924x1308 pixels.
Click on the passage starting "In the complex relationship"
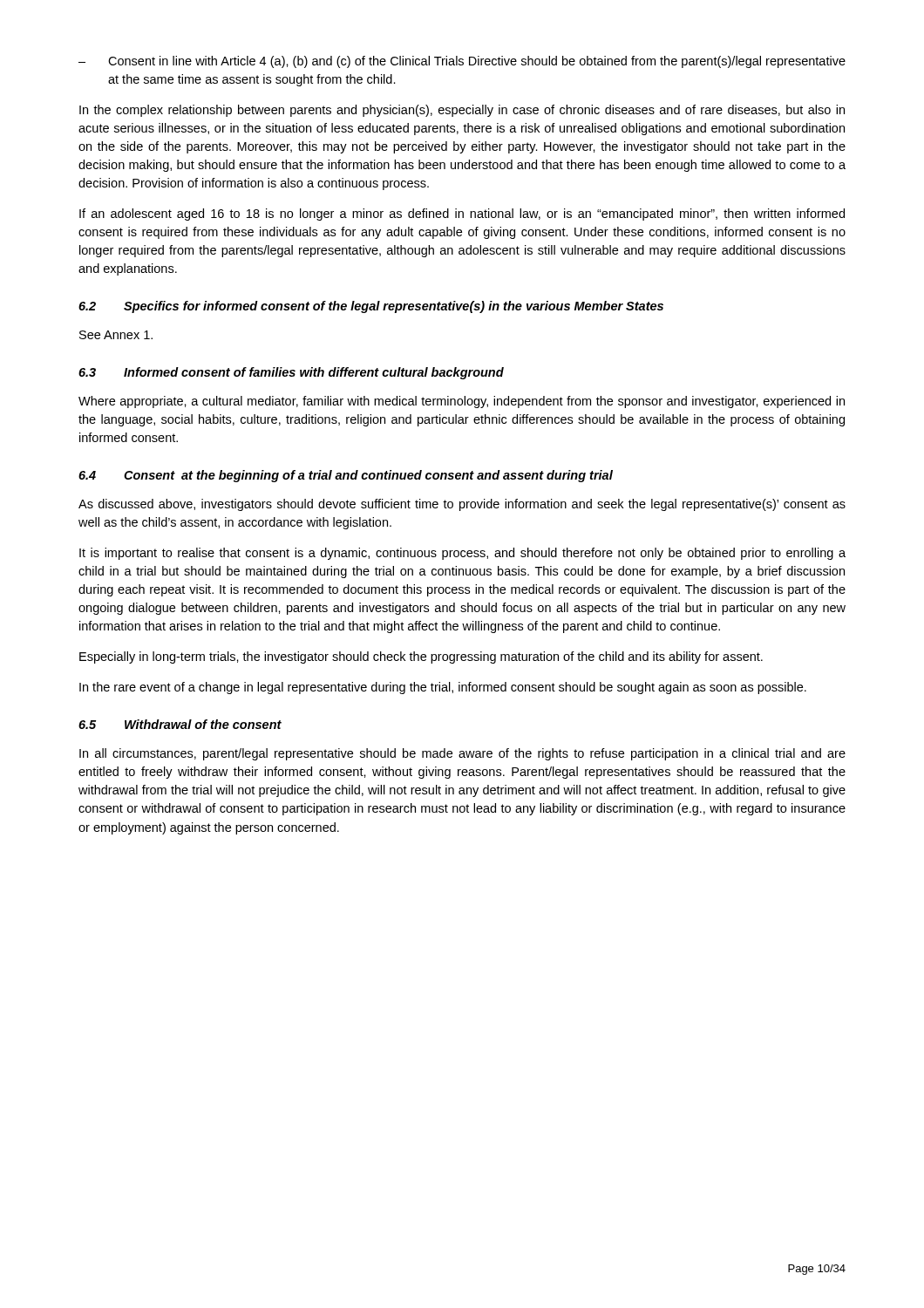[462, 147]
